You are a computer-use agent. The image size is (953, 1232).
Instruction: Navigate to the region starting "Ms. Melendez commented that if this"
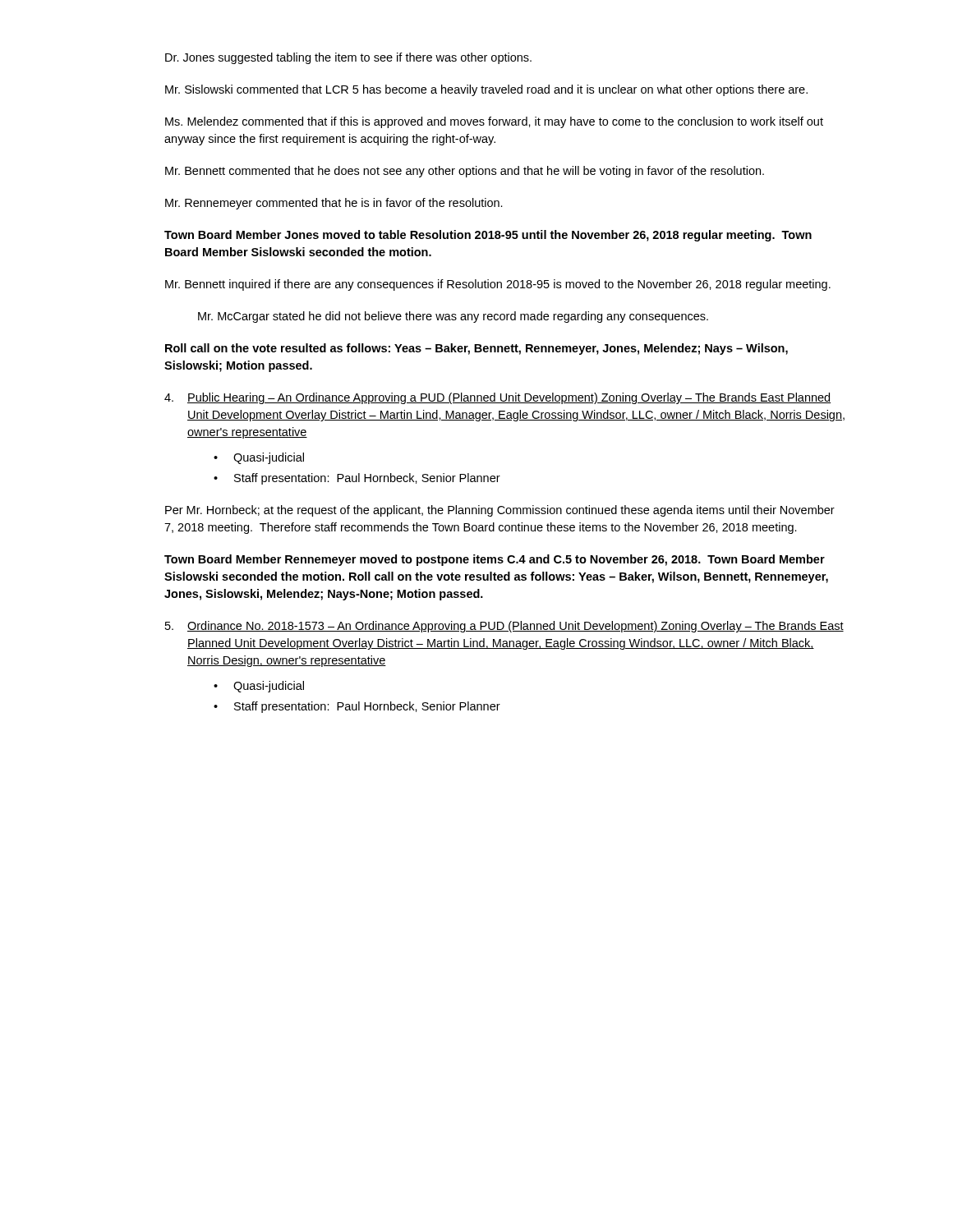coord(494,130)
